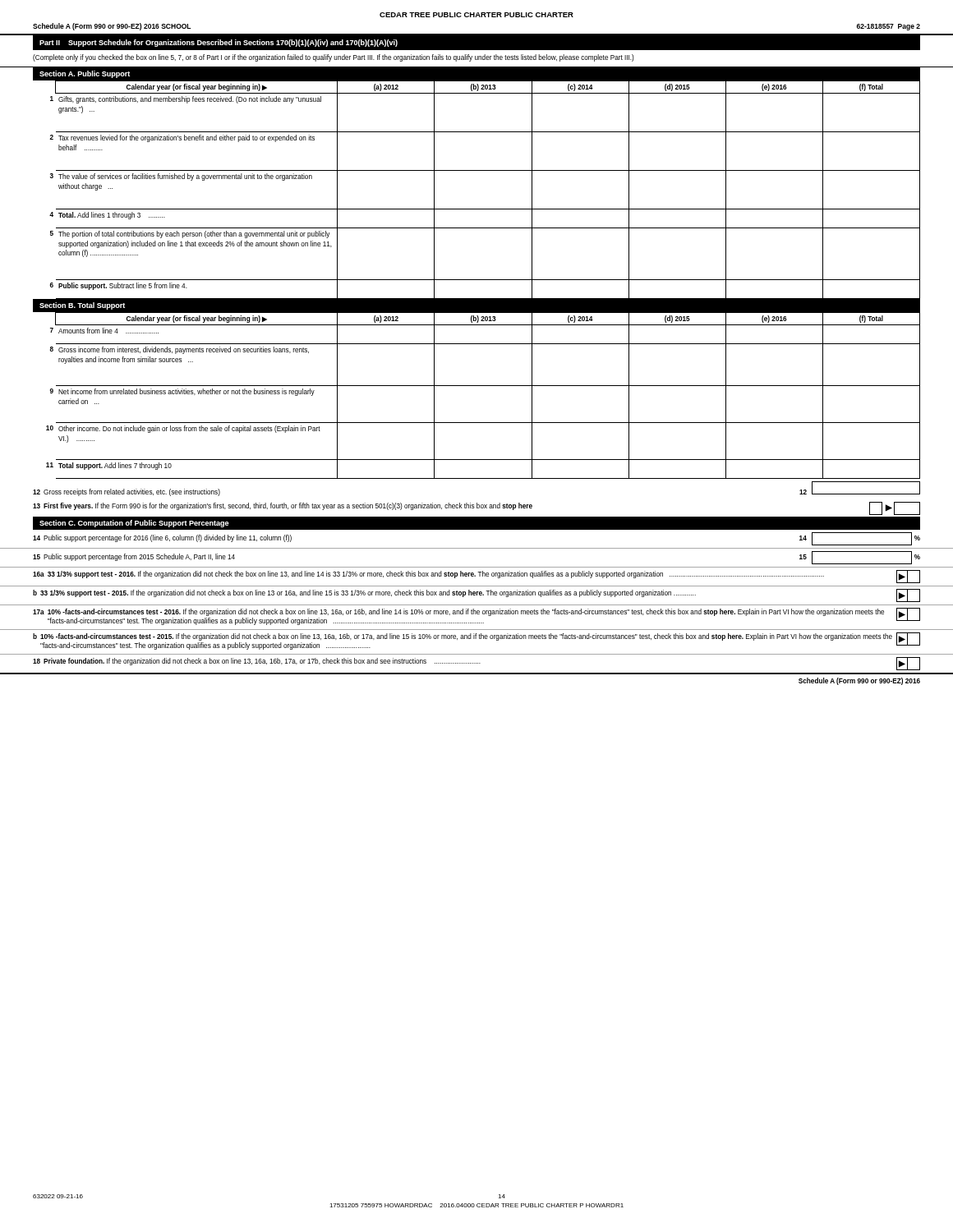Find the section header that reads "Part II Support Schedule"
This screenshot has width=953, height=1232.
[x=219, y=43]
